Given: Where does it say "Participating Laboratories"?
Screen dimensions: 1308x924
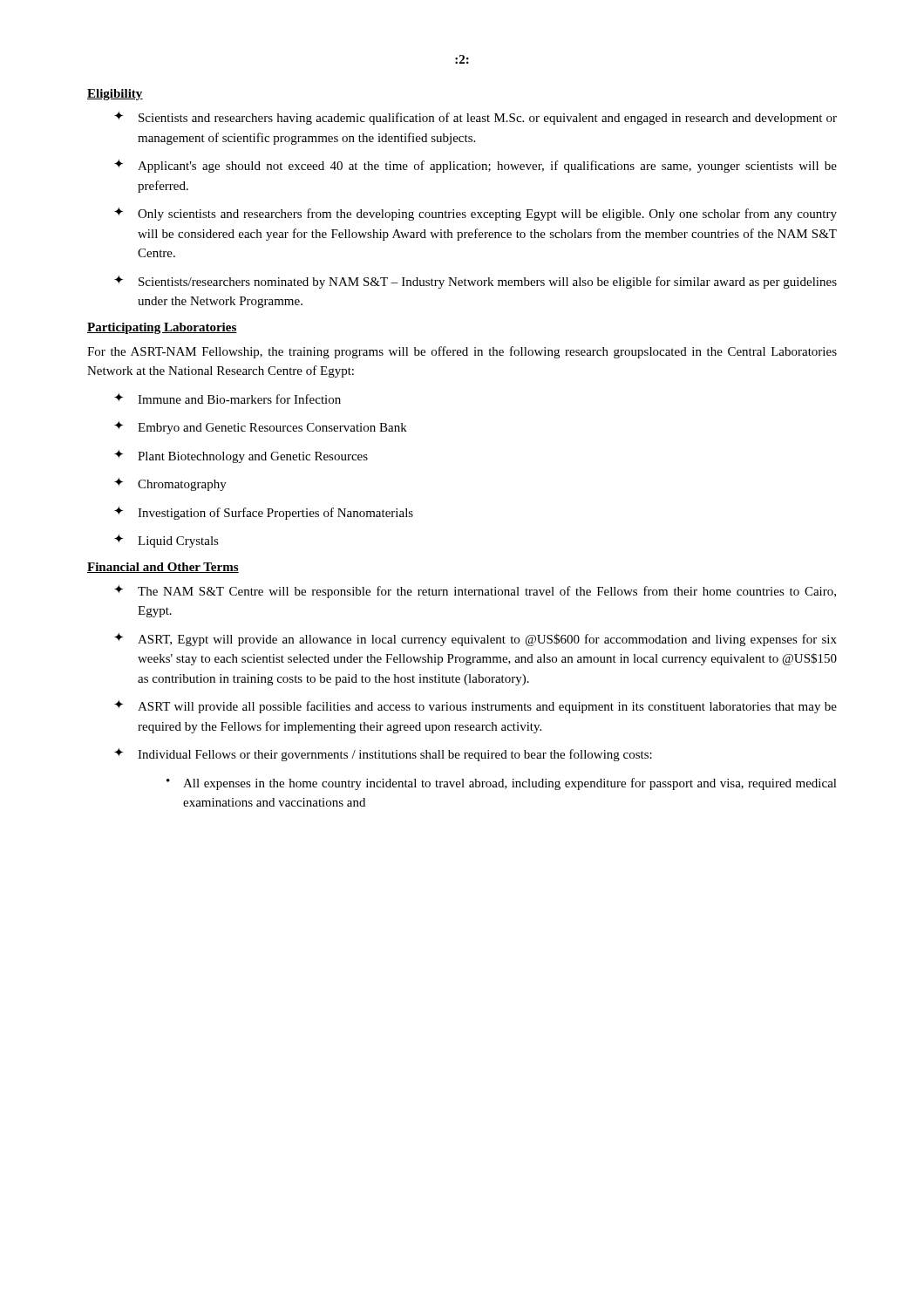Looking at the screenshot, I should [x=162, y=327].
